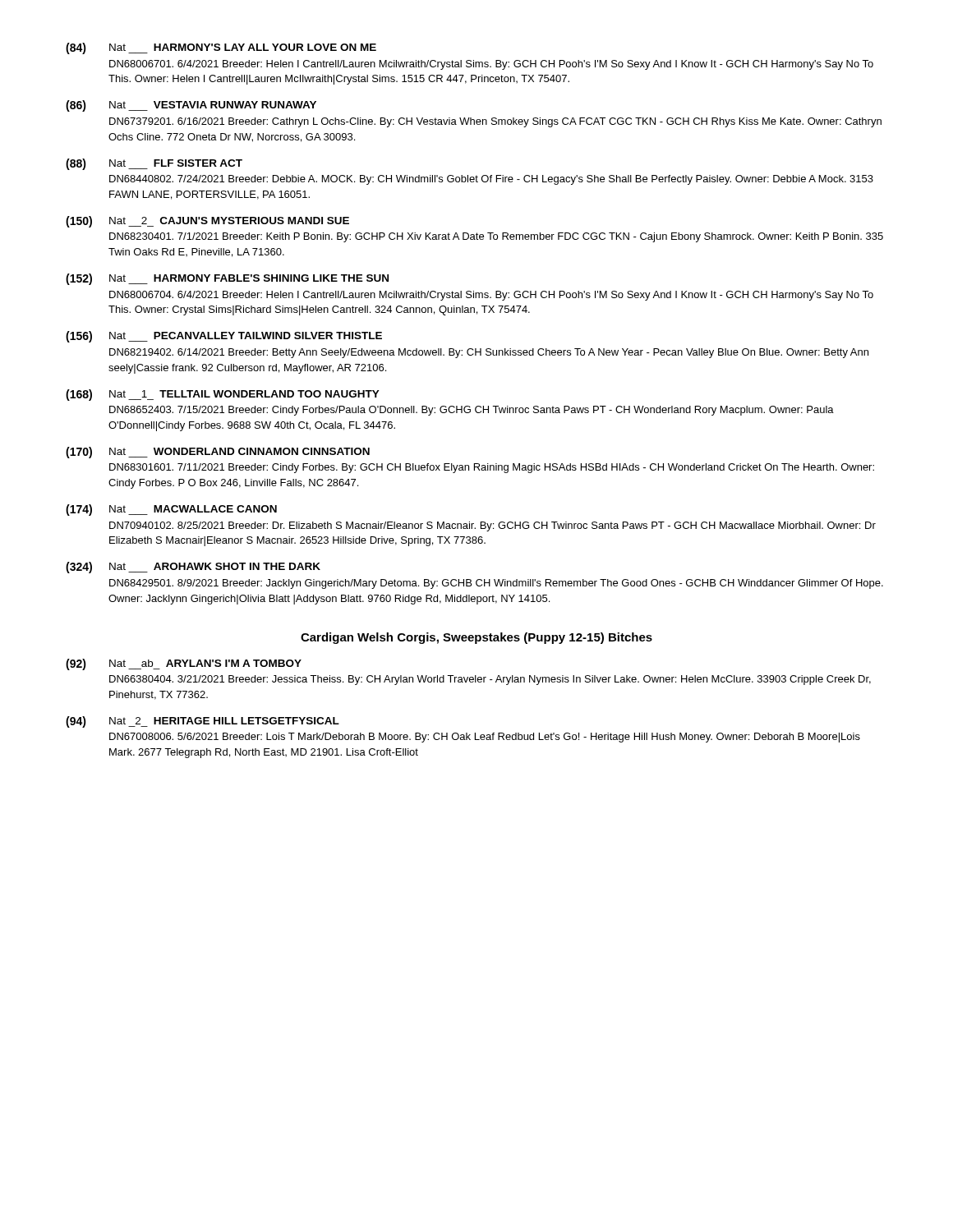The width and height of the screenshot is (953, 1232).
Task: Navigate to the passage starting "(94) Nat _2_"
Action: click(476, 737)
